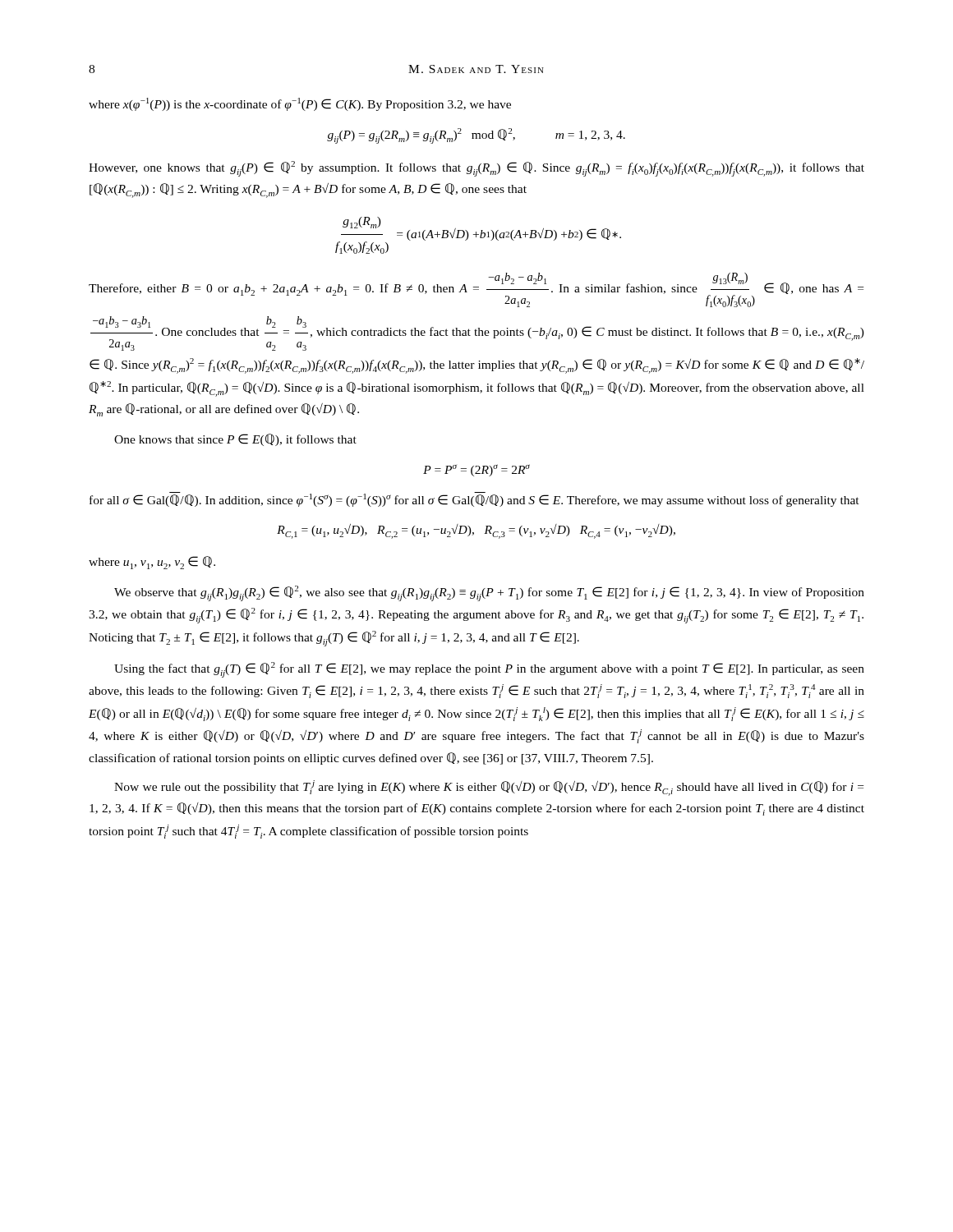953x1232 pixels.
Task: Locate the text block that says "However, one knows that"
Action: (x=476, y=179)
